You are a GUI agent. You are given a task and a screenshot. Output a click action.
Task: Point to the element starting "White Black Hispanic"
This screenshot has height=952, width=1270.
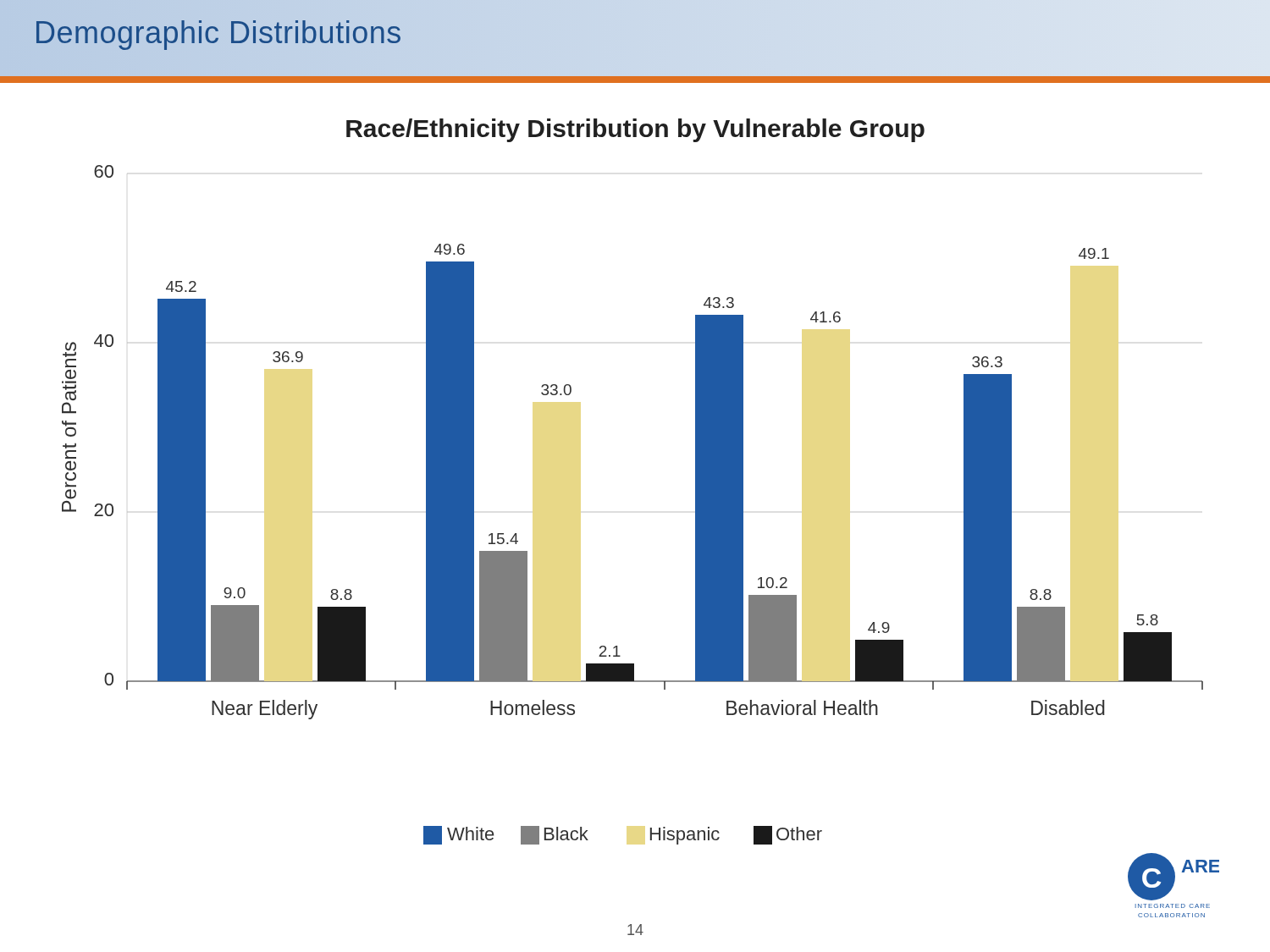tap(457, 834)
